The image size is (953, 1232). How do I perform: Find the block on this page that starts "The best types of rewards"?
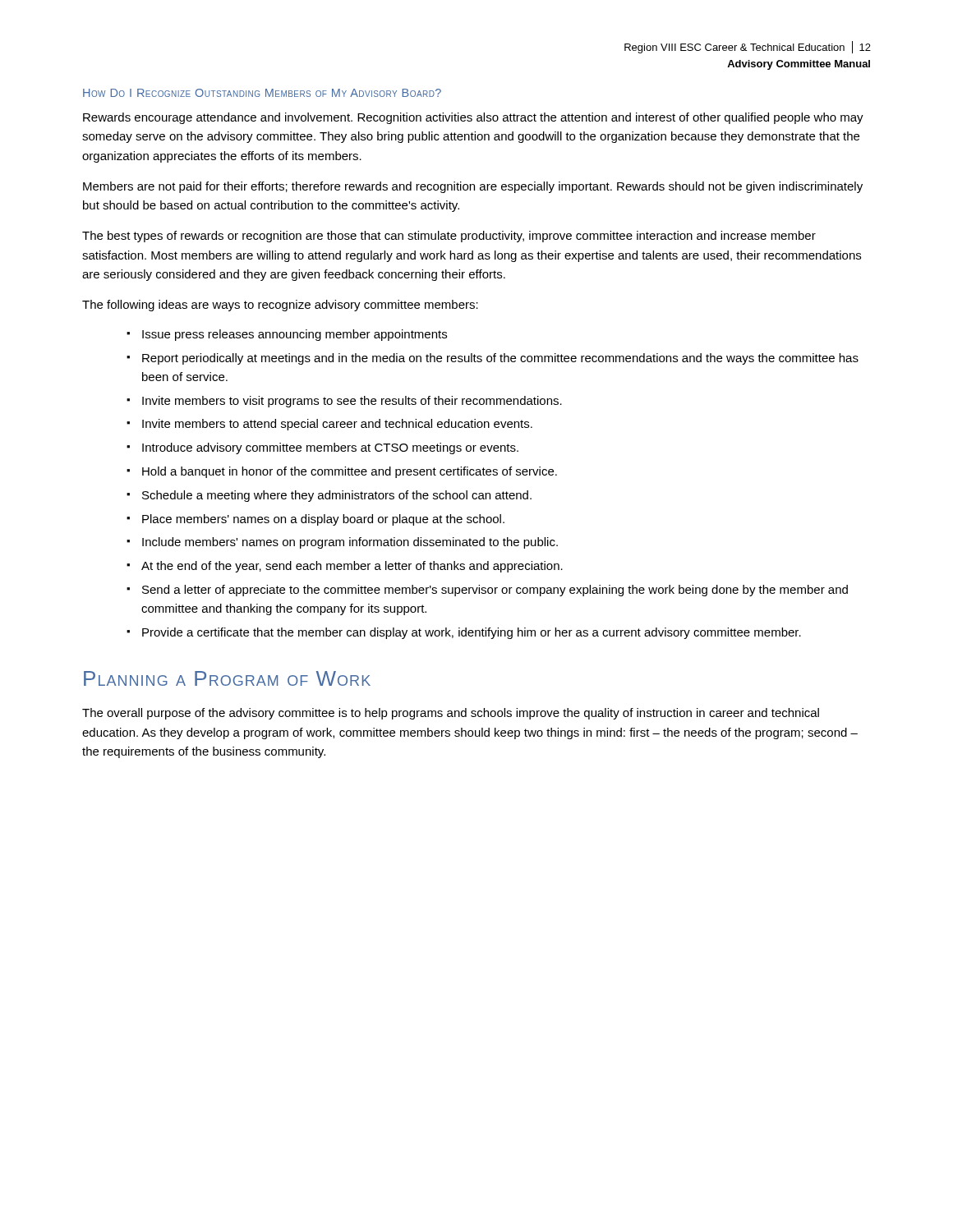point(472,255)
